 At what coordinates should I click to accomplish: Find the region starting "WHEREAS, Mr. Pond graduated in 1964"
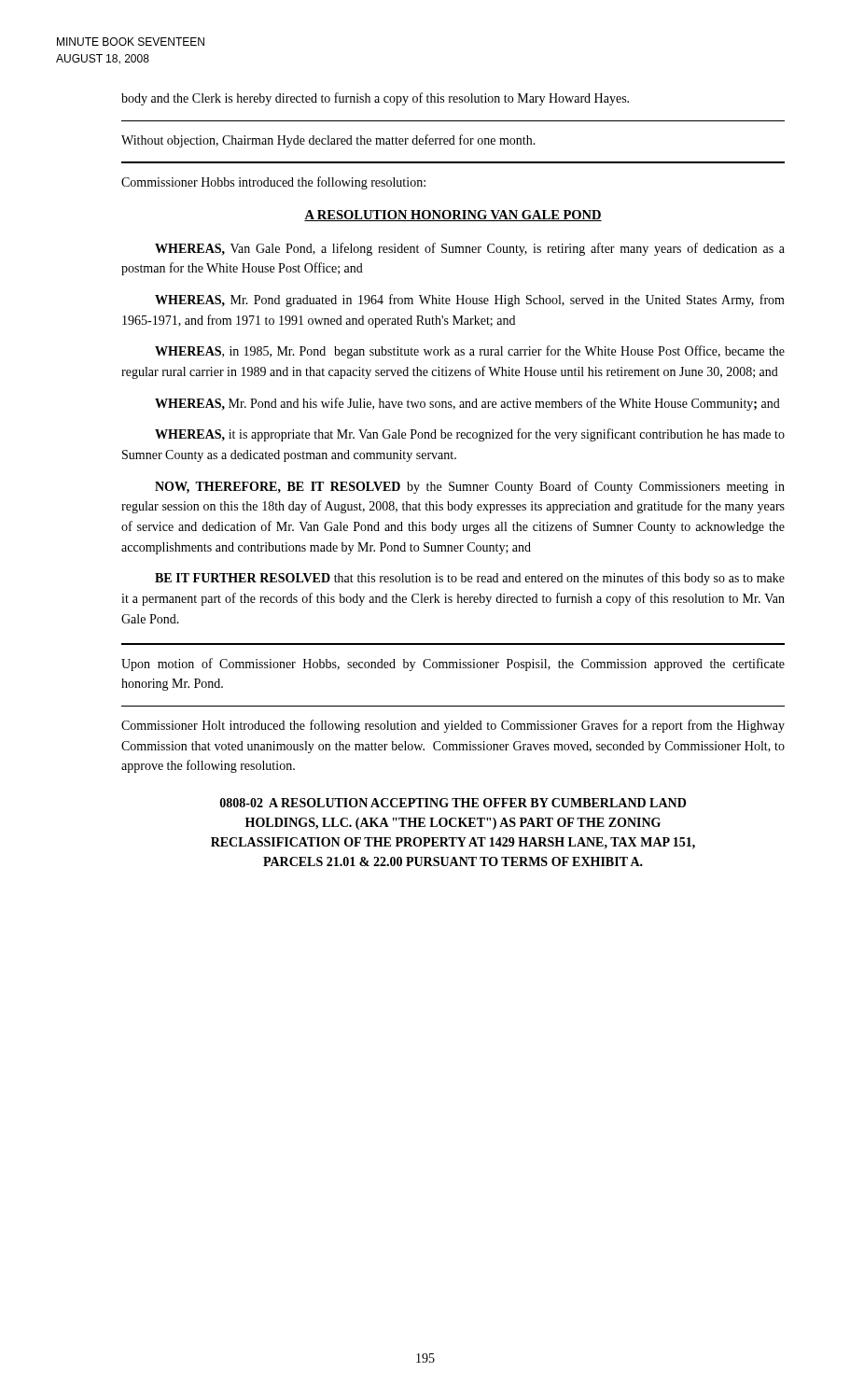tap(453, 310)
